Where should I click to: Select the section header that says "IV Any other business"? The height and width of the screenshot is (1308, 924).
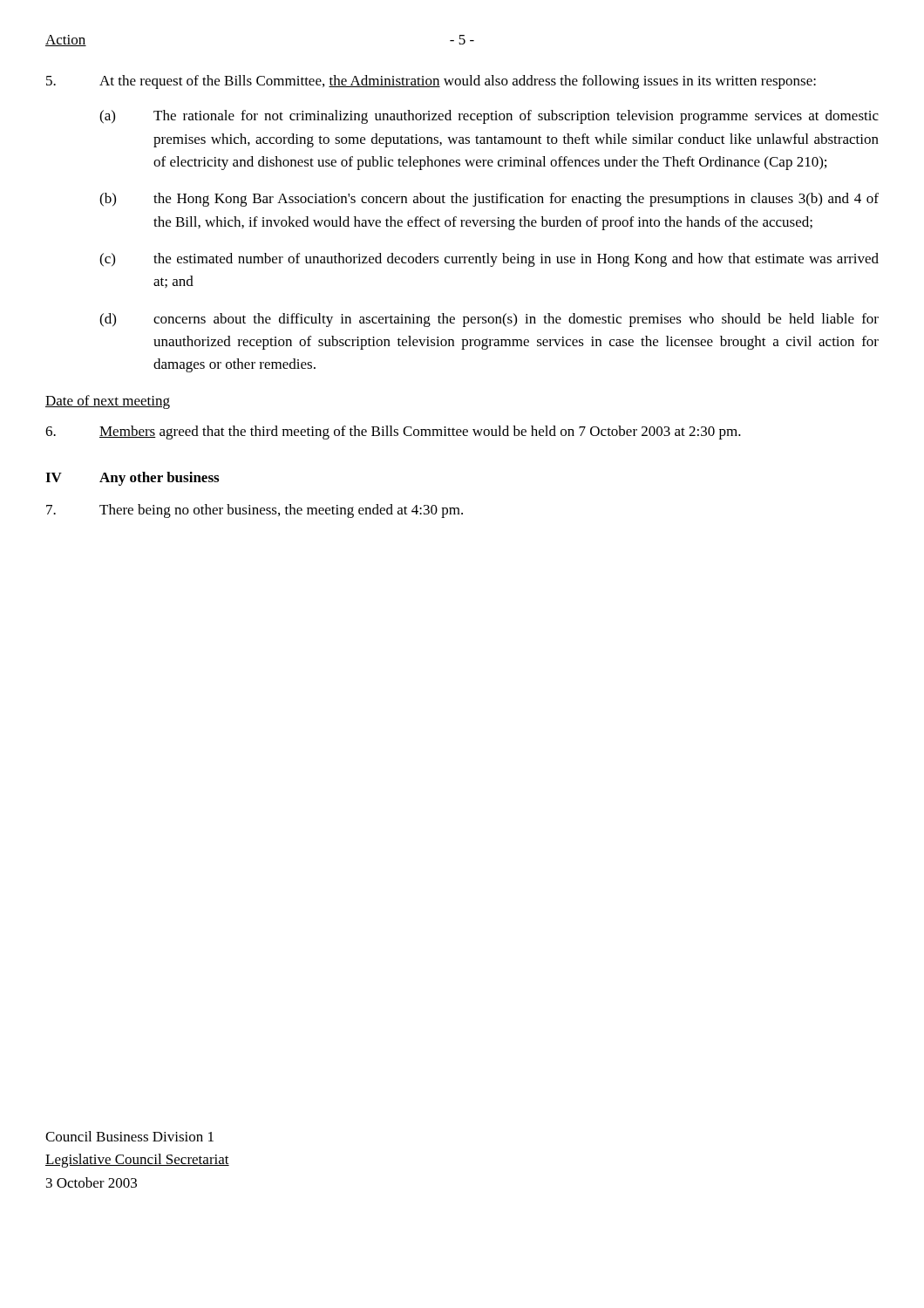click(x=132, y=478)
